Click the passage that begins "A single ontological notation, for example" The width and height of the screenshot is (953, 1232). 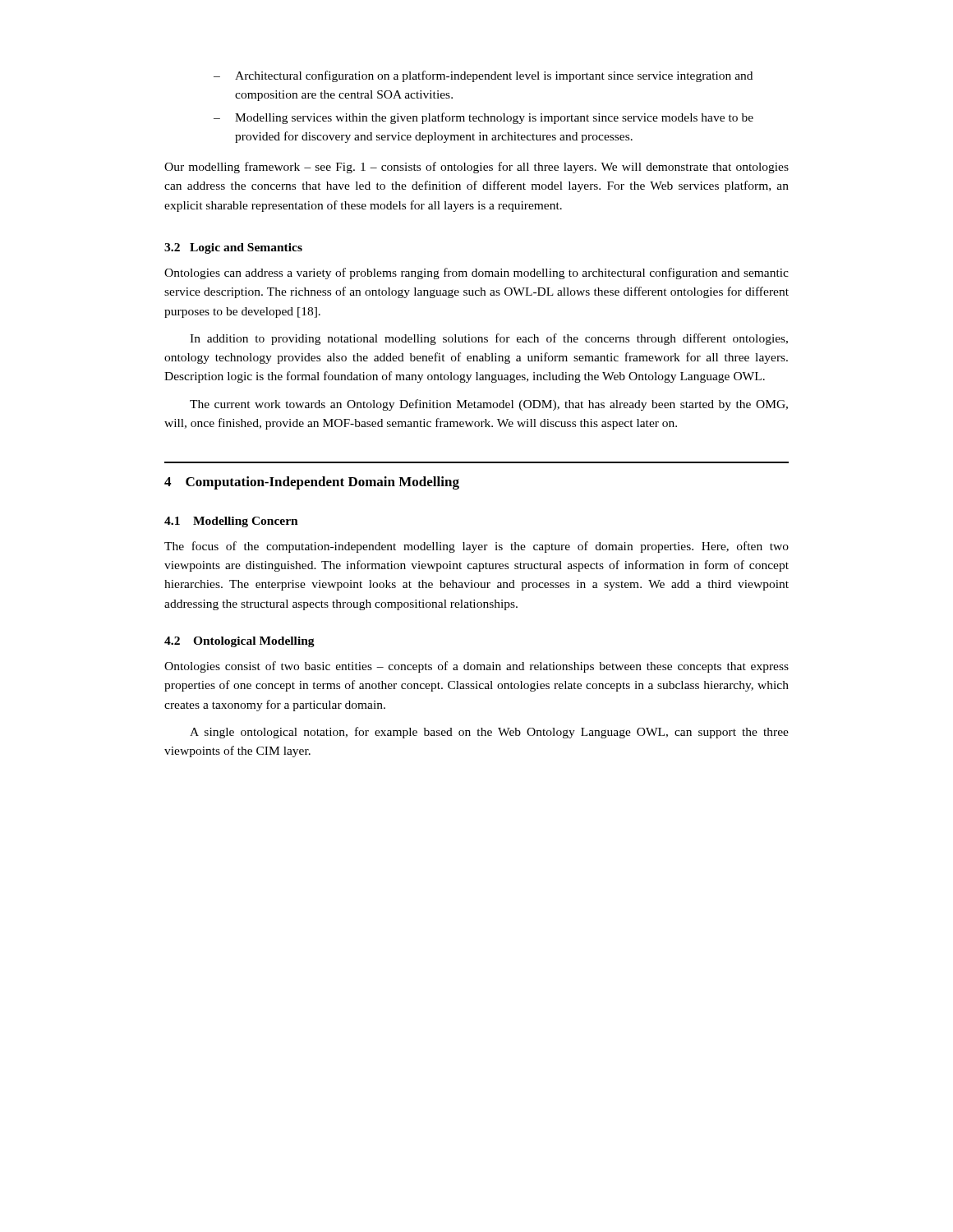(x=476, y=741)
